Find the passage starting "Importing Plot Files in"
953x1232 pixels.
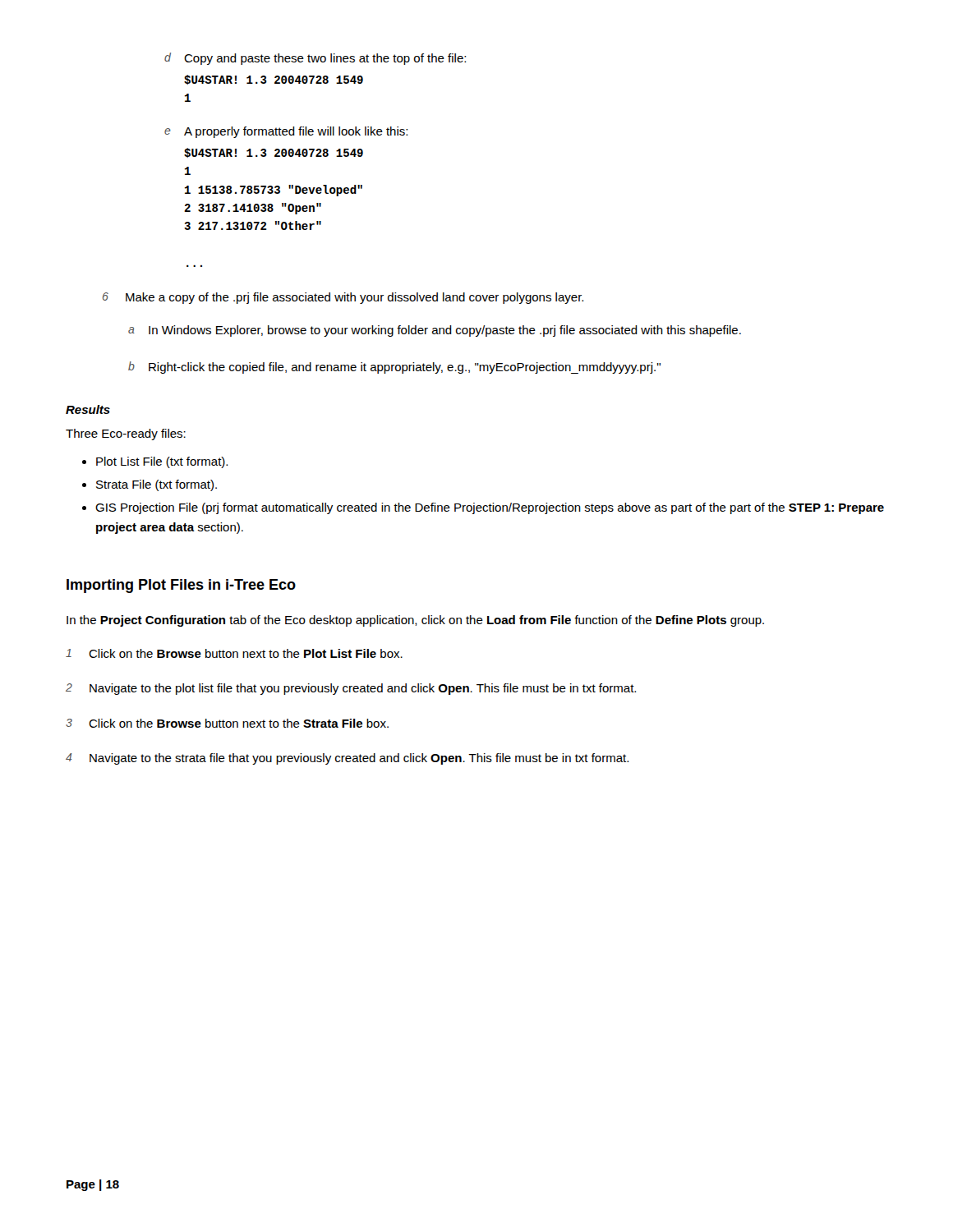(x=181, y=584)
